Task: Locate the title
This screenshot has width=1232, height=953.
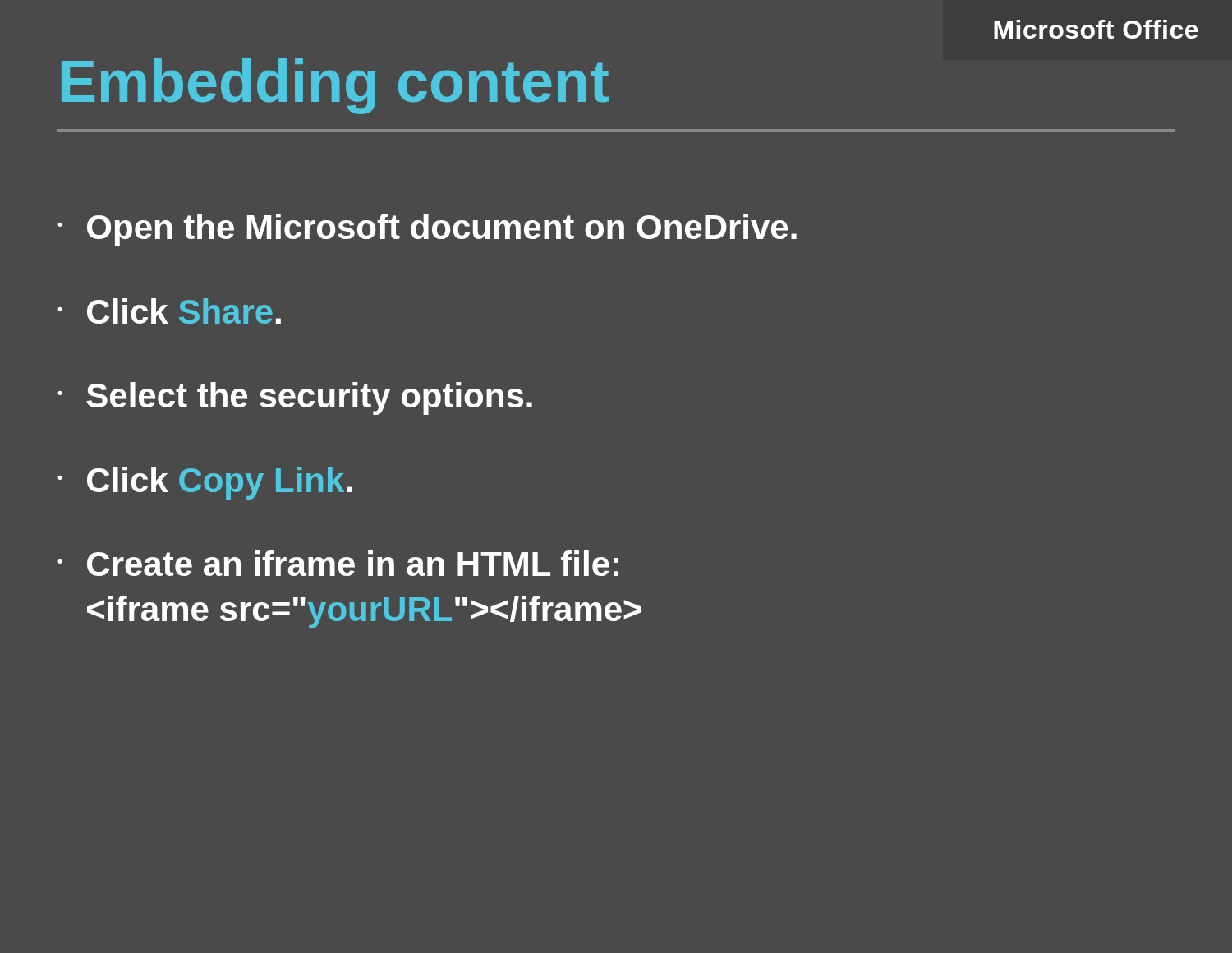Action: [616, 91]
